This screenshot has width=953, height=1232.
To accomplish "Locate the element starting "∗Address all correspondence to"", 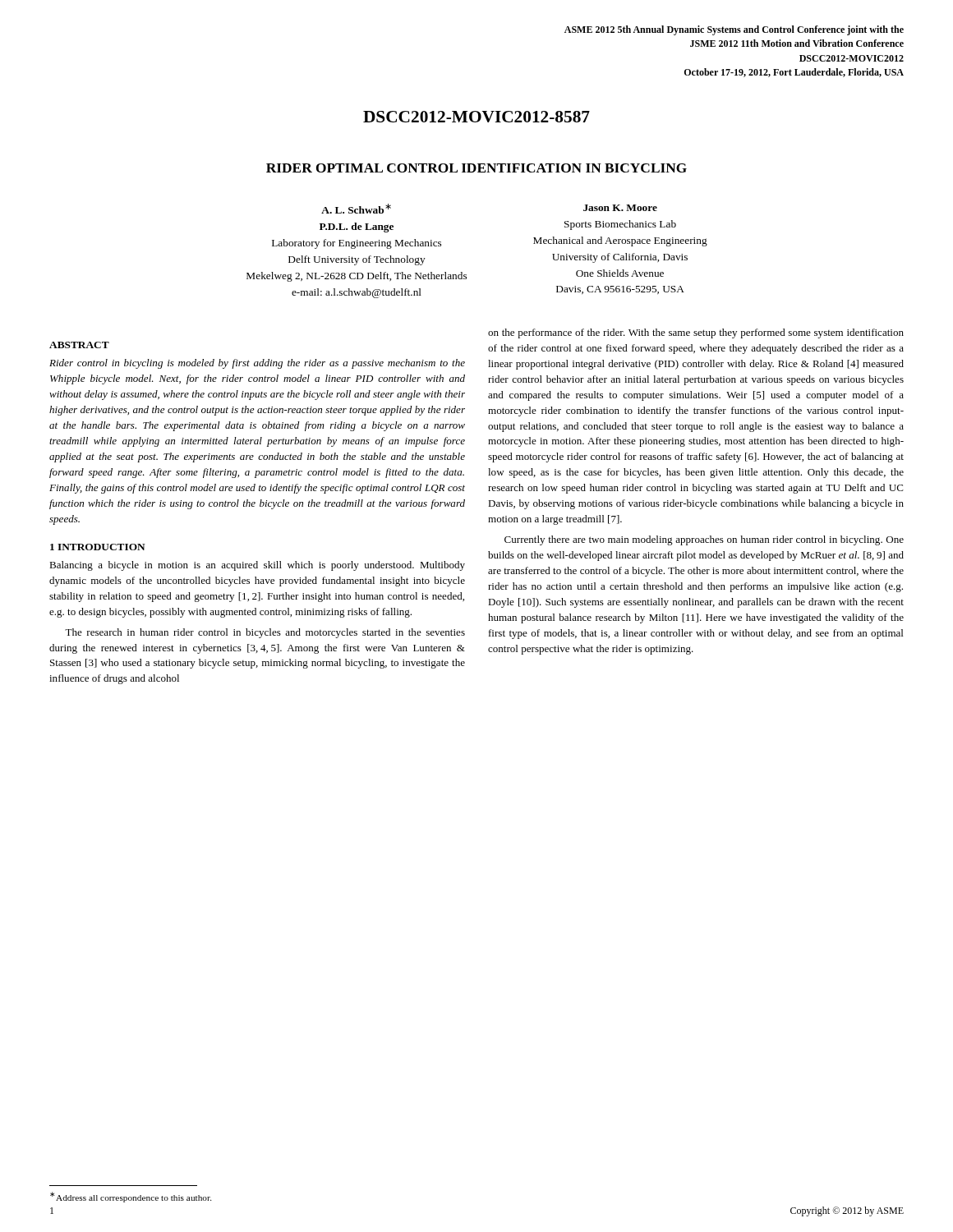I will coord(131,1194).
